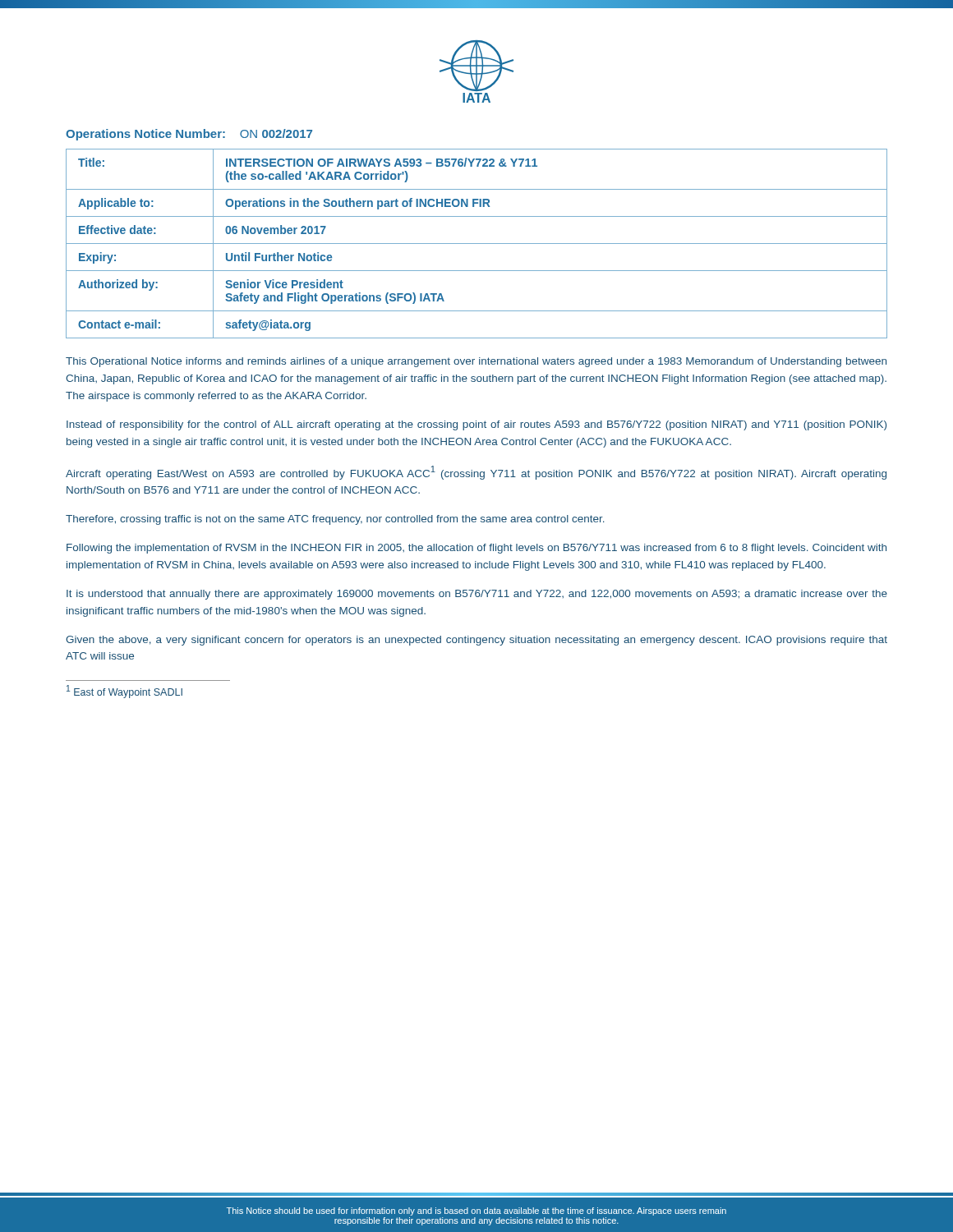Select the section header that reads "Operations Notice Number: ON"
Viewport: 953px width, 1232px height.
[x=189, y=133]
